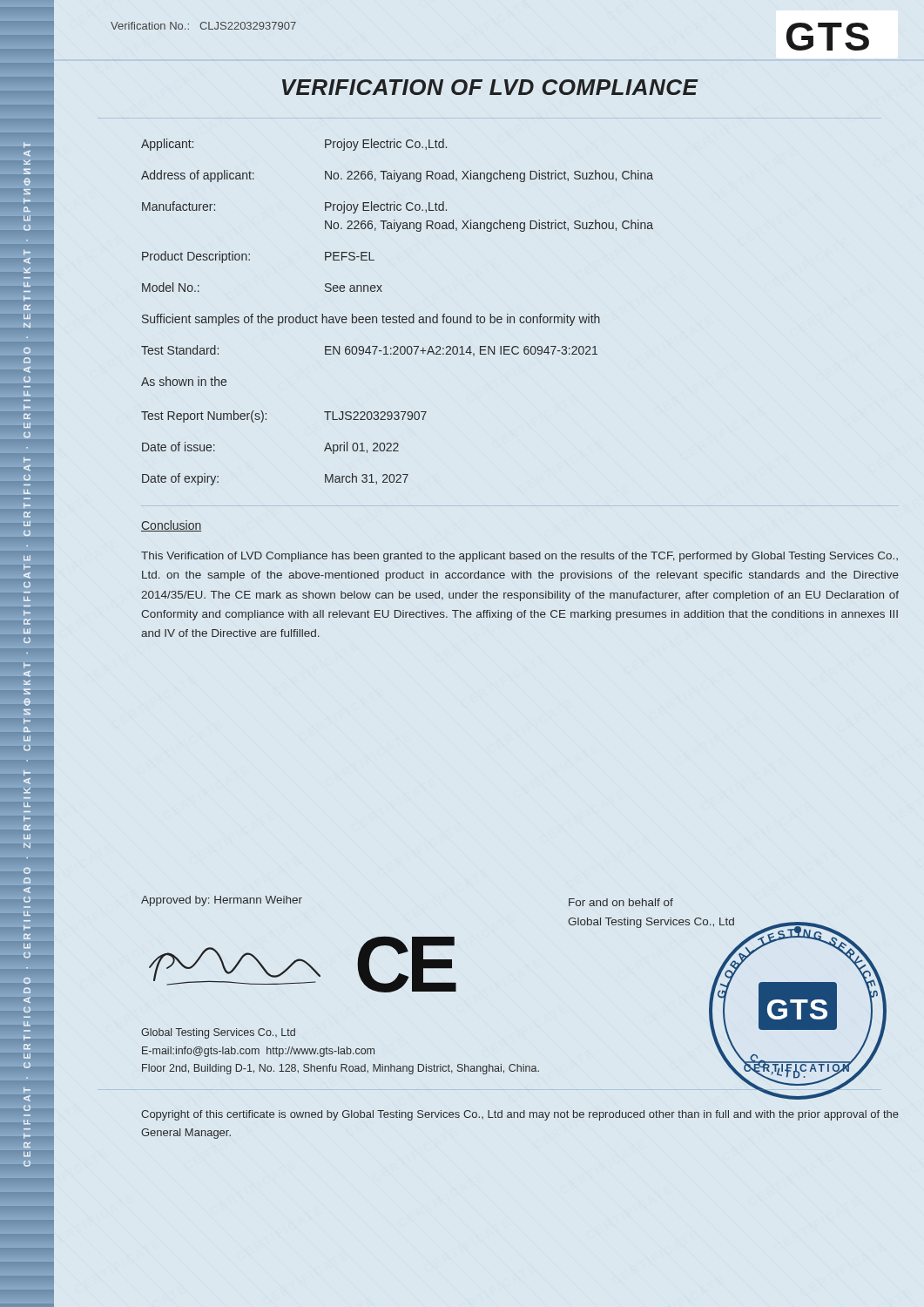Select the text that reads "Date of expiry: March 31, 2027"
Screen dimensions: 1307x924
(x=175, y=479)
